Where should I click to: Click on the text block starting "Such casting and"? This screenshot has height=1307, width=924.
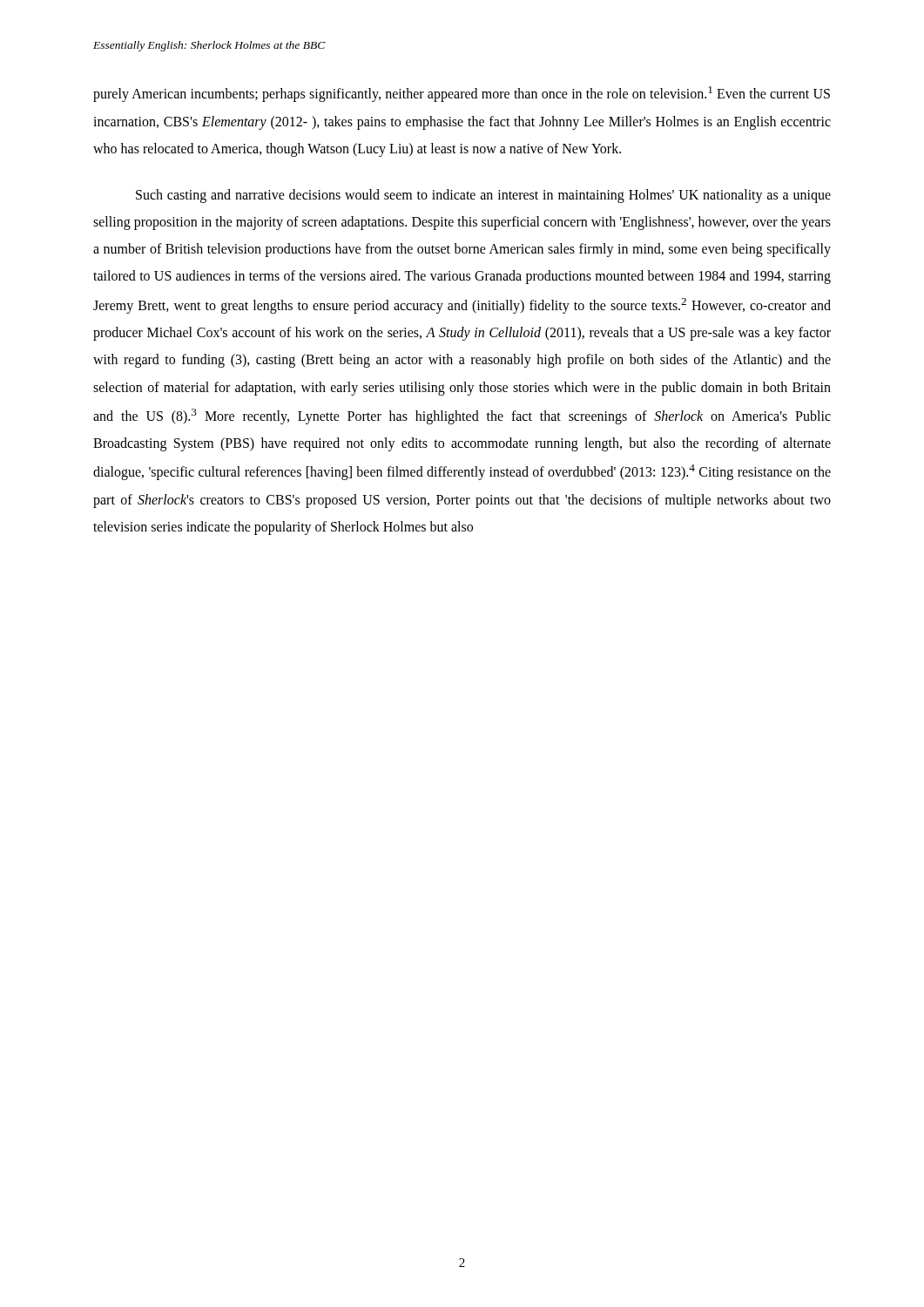click(462, 361)
